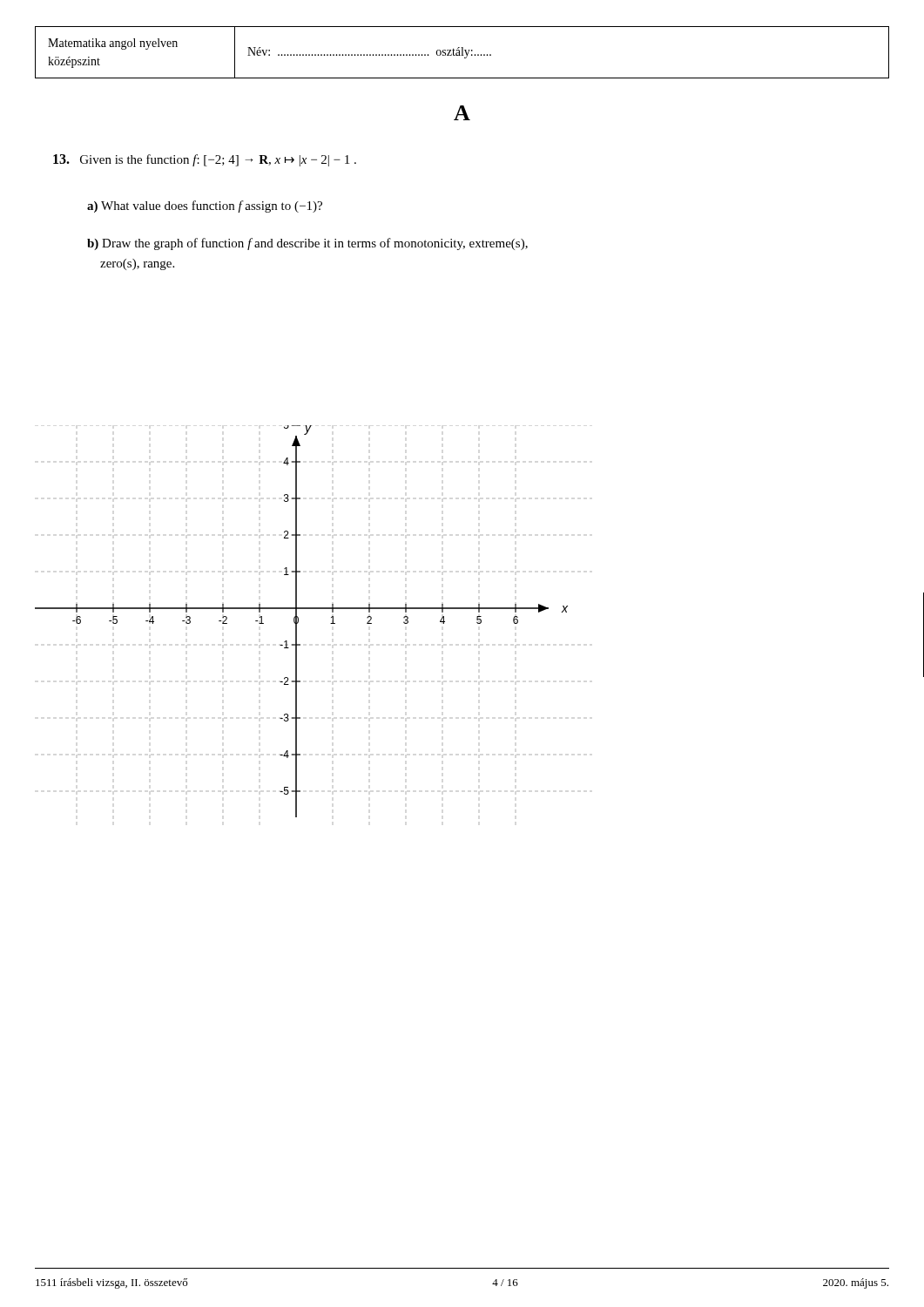This screenshot has width=924, height=1307.
Task: Locate the block starting "Given is the function"
Action: [x=205, y=159]
